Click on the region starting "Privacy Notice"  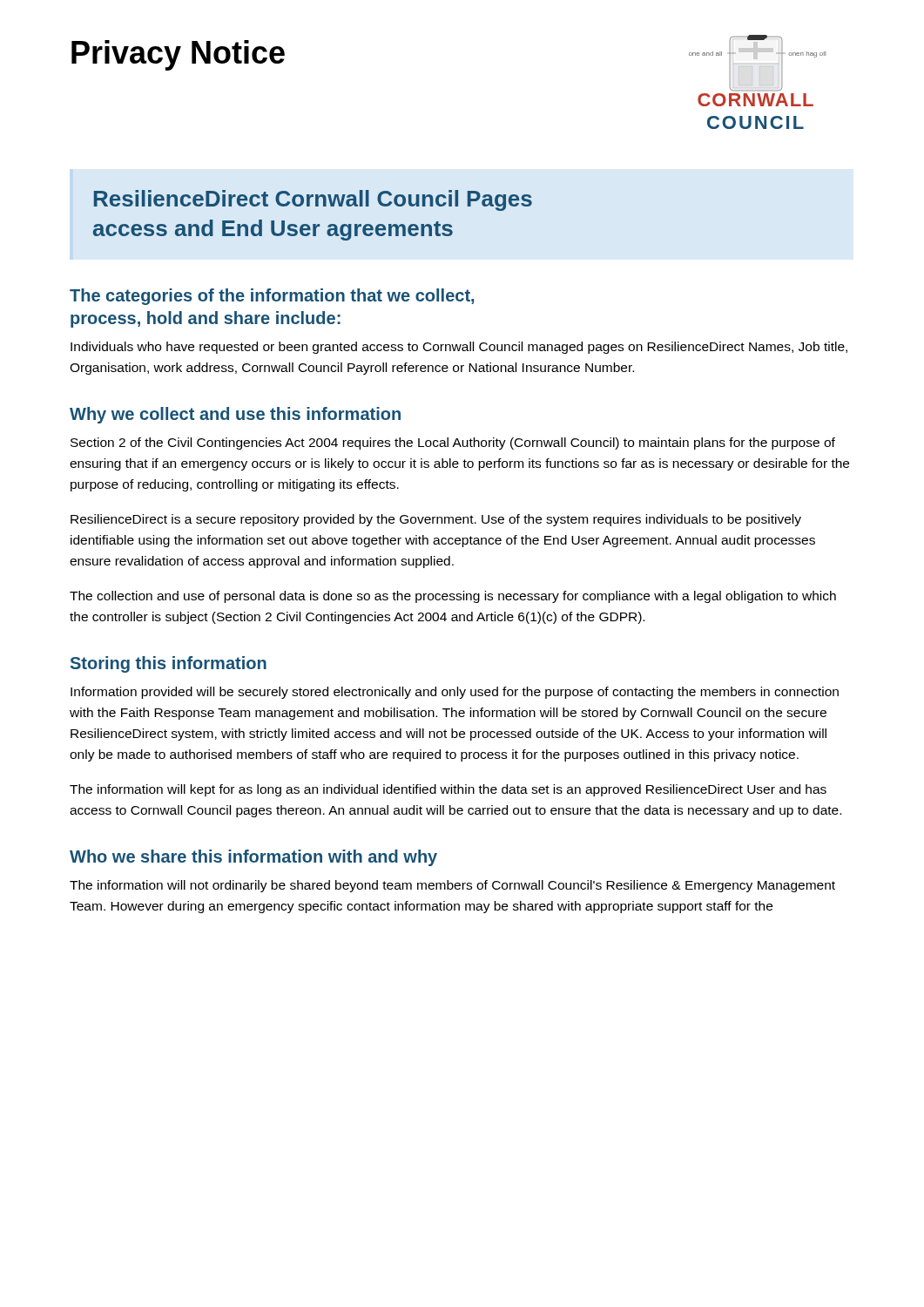178,53
